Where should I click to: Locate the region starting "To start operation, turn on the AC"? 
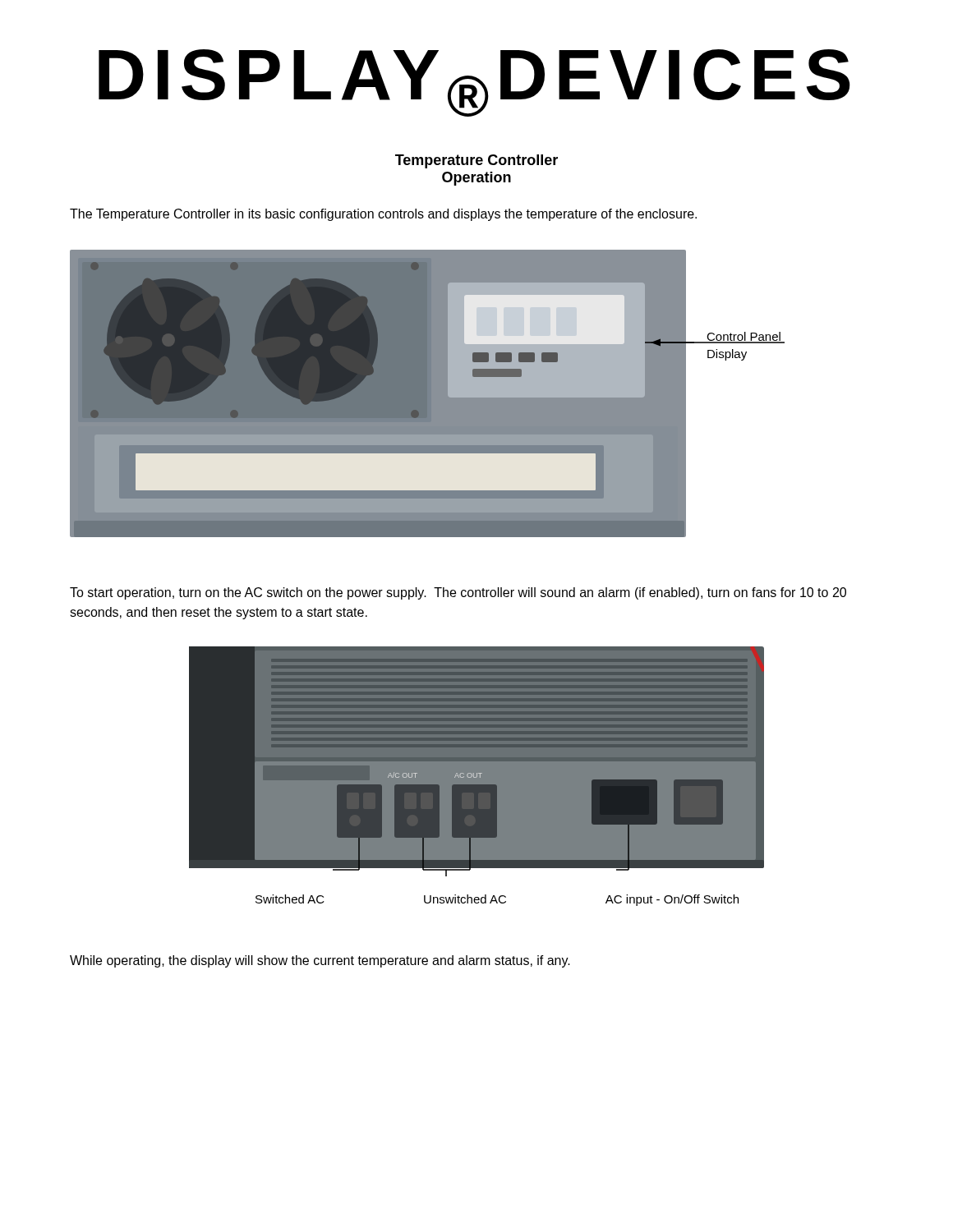coord(458,602)
